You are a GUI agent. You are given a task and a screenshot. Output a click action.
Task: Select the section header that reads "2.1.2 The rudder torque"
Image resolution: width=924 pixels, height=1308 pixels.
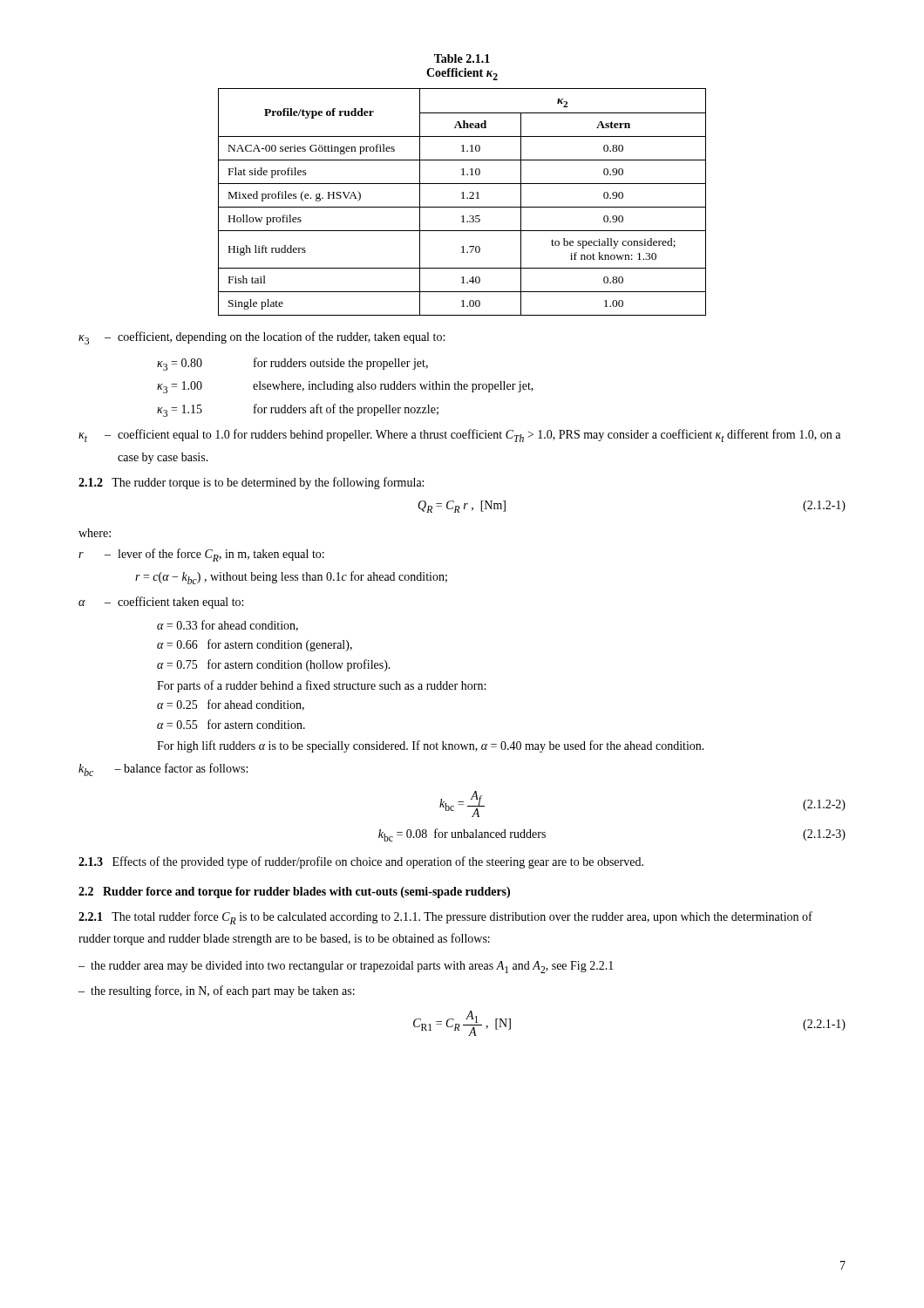[252, 483]
